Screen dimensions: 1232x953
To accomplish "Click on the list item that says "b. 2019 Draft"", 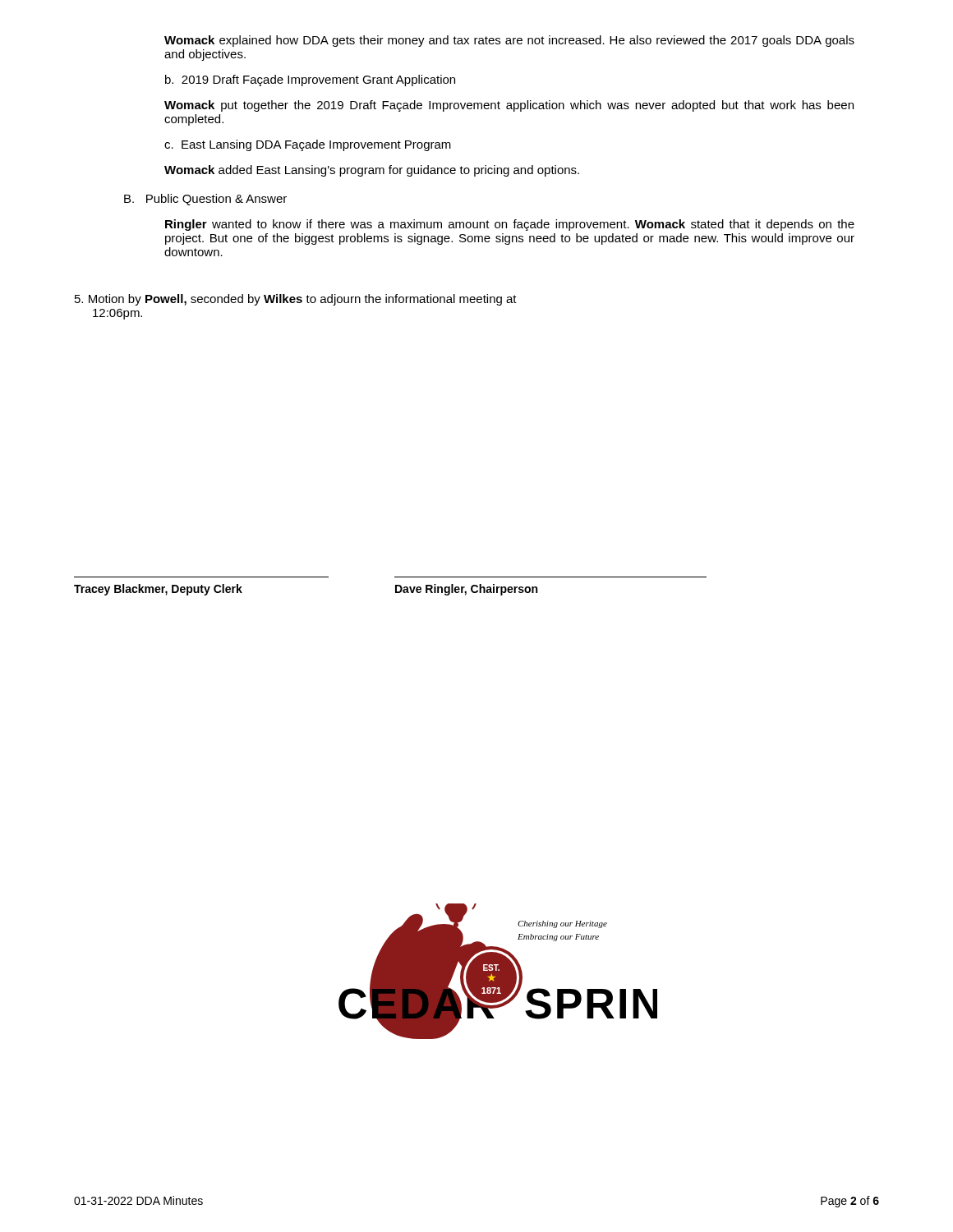I will [x=310, y=79].
